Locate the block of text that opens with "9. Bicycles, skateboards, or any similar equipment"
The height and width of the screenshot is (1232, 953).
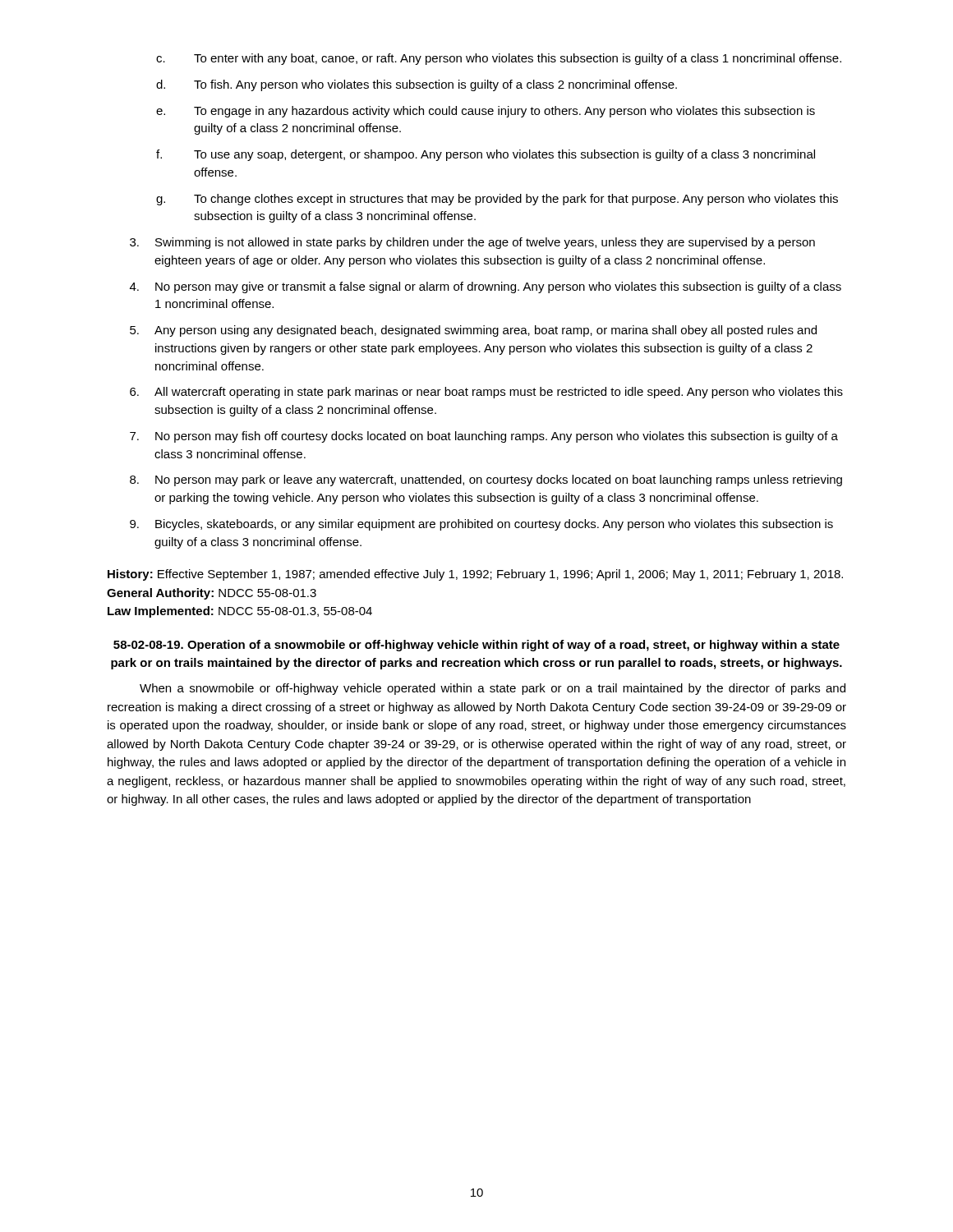pyautogui.click(x=476, y=533)
